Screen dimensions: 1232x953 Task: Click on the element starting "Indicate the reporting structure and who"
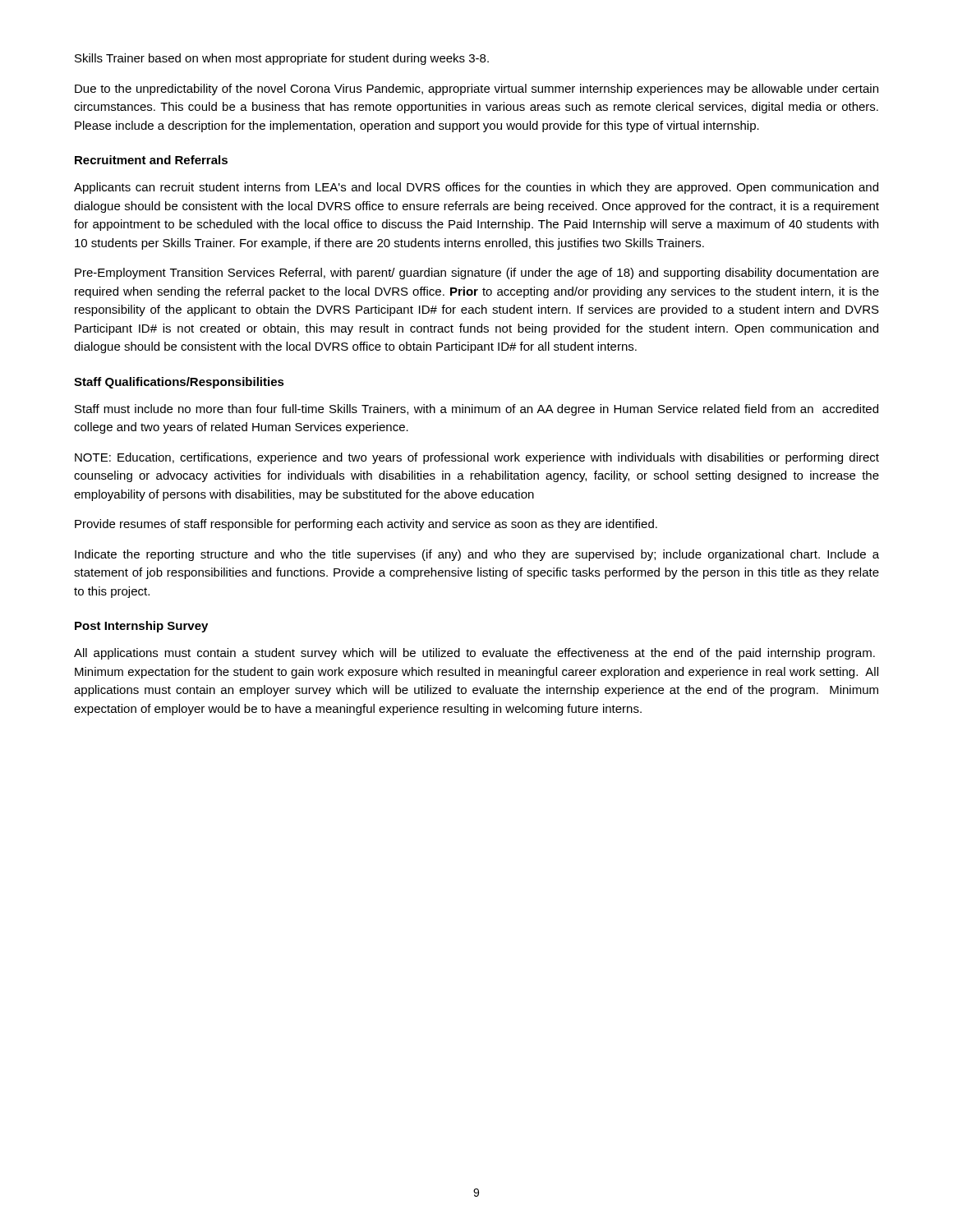pyautogui.click(x=476, y=572)
